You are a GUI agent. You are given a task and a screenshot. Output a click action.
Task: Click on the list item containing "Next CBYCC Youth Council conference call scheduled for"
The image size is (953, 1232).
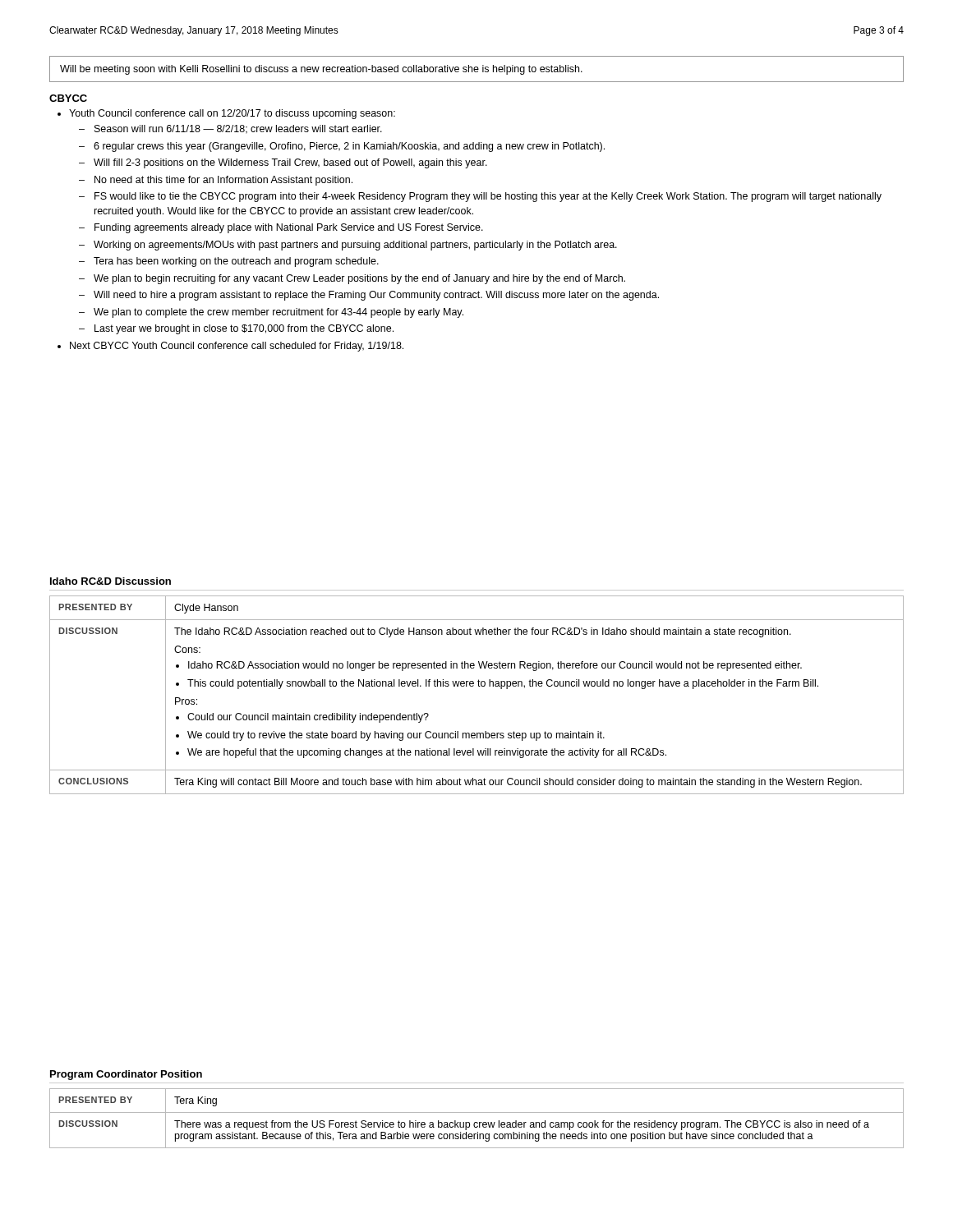[x=237, y=345]
